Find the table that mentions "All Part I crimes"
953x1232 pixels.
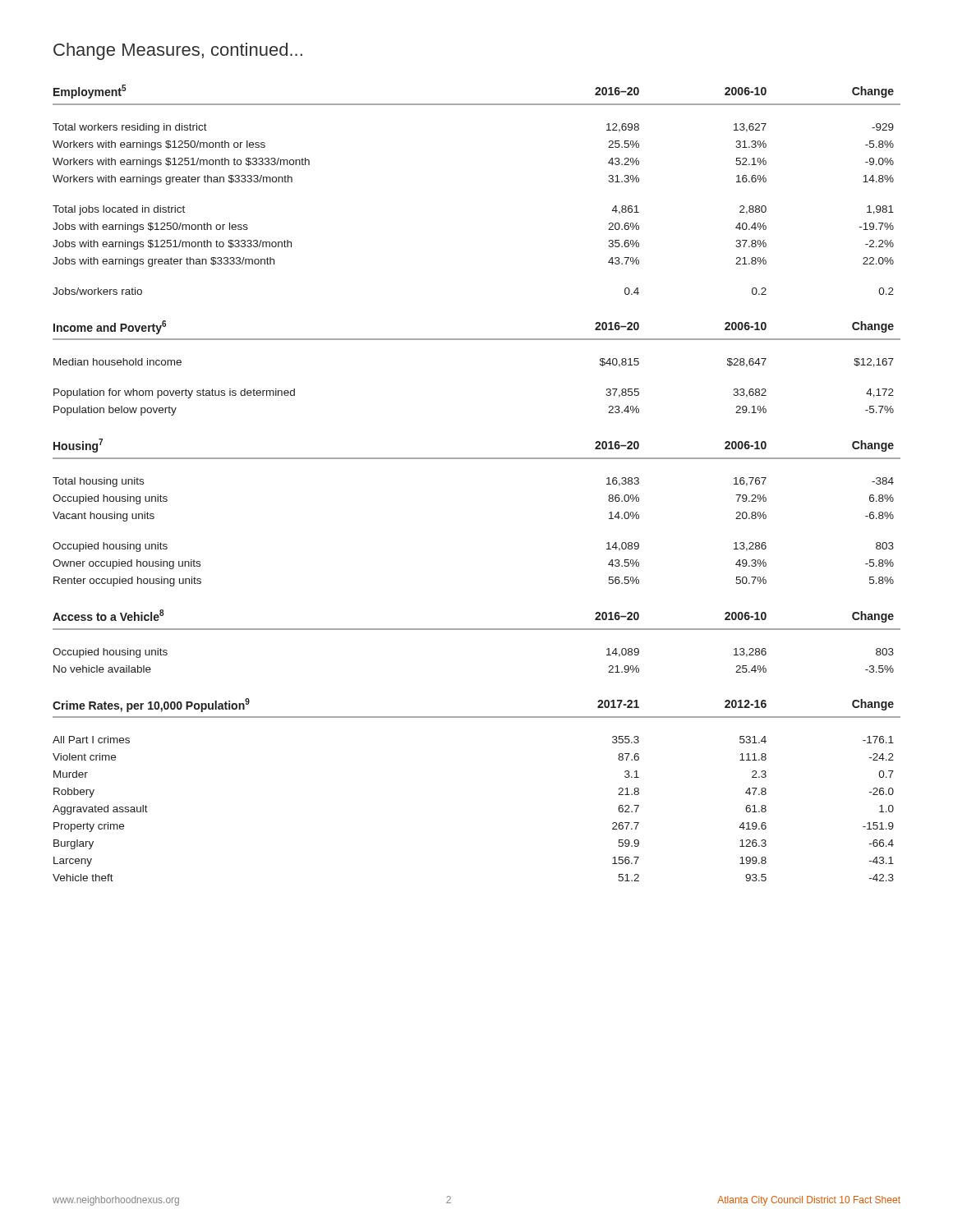476,789
